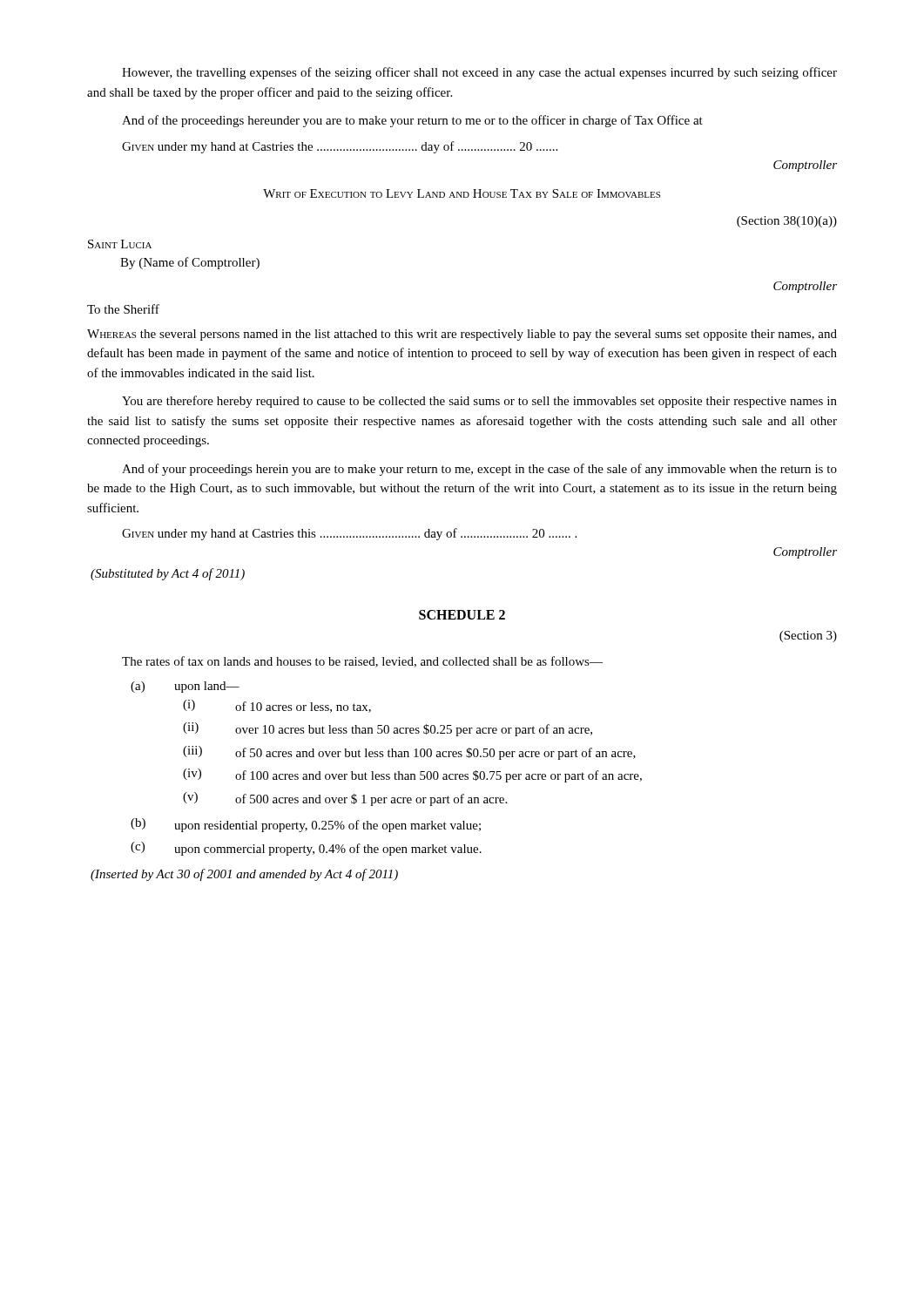Point to the passage starting "(Substituted by Act 4"

coord(168,573)
